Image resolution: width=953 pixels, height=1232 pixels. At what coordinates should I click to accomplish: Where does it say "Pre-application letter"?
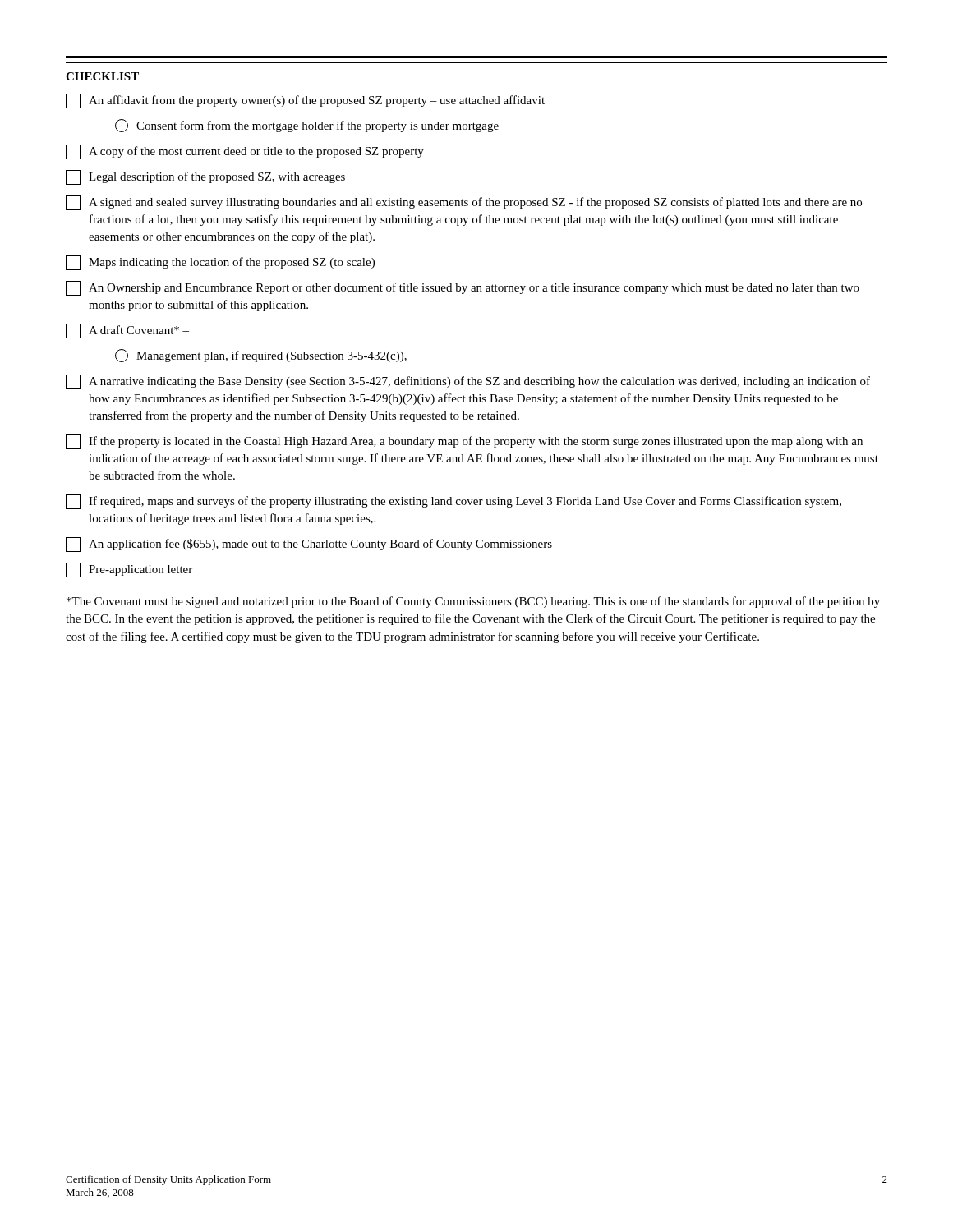click(x=129, y=570)
